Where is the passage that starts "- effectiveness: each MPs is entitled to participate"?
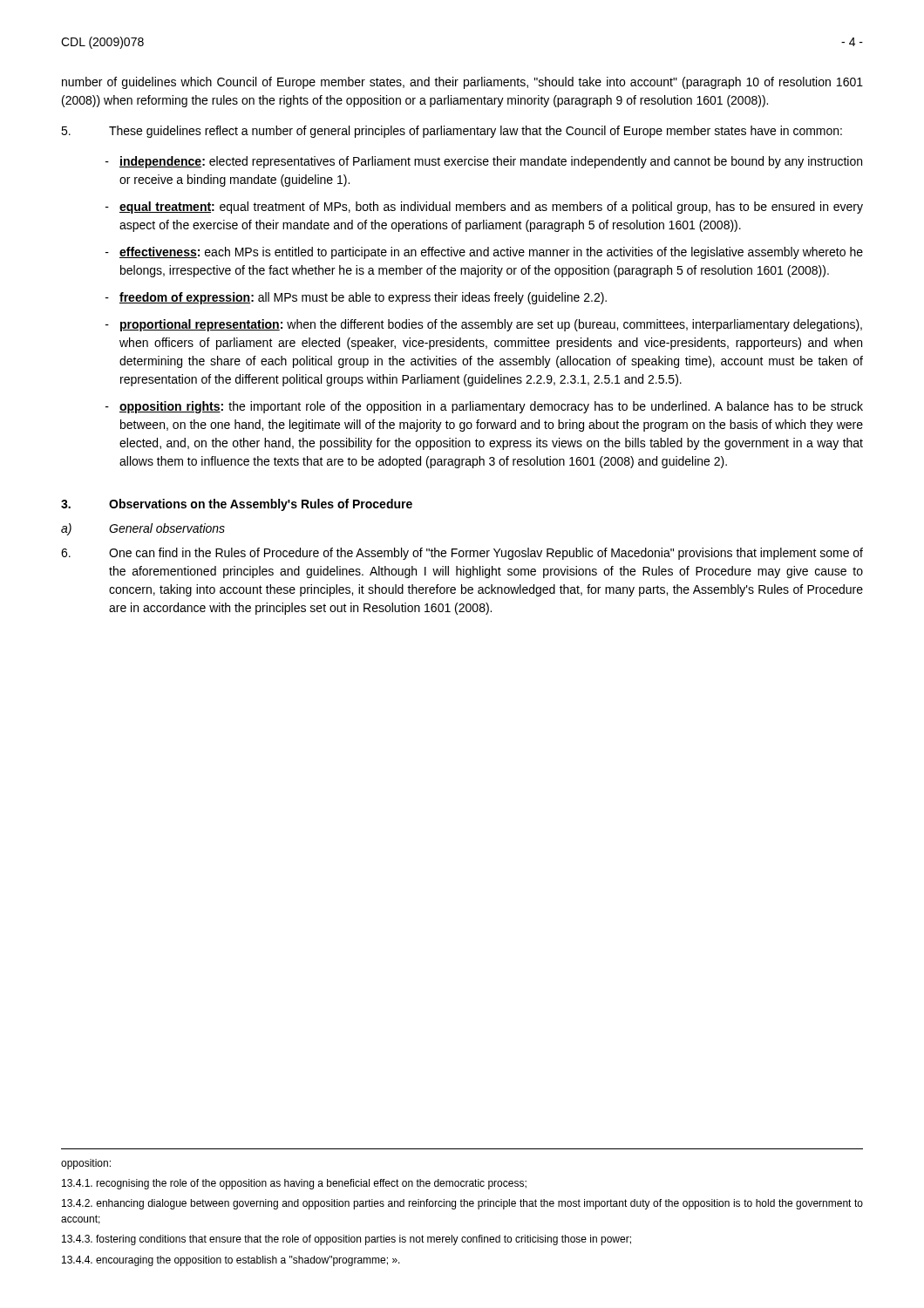The image size is (924, 1308). point(462,262)
